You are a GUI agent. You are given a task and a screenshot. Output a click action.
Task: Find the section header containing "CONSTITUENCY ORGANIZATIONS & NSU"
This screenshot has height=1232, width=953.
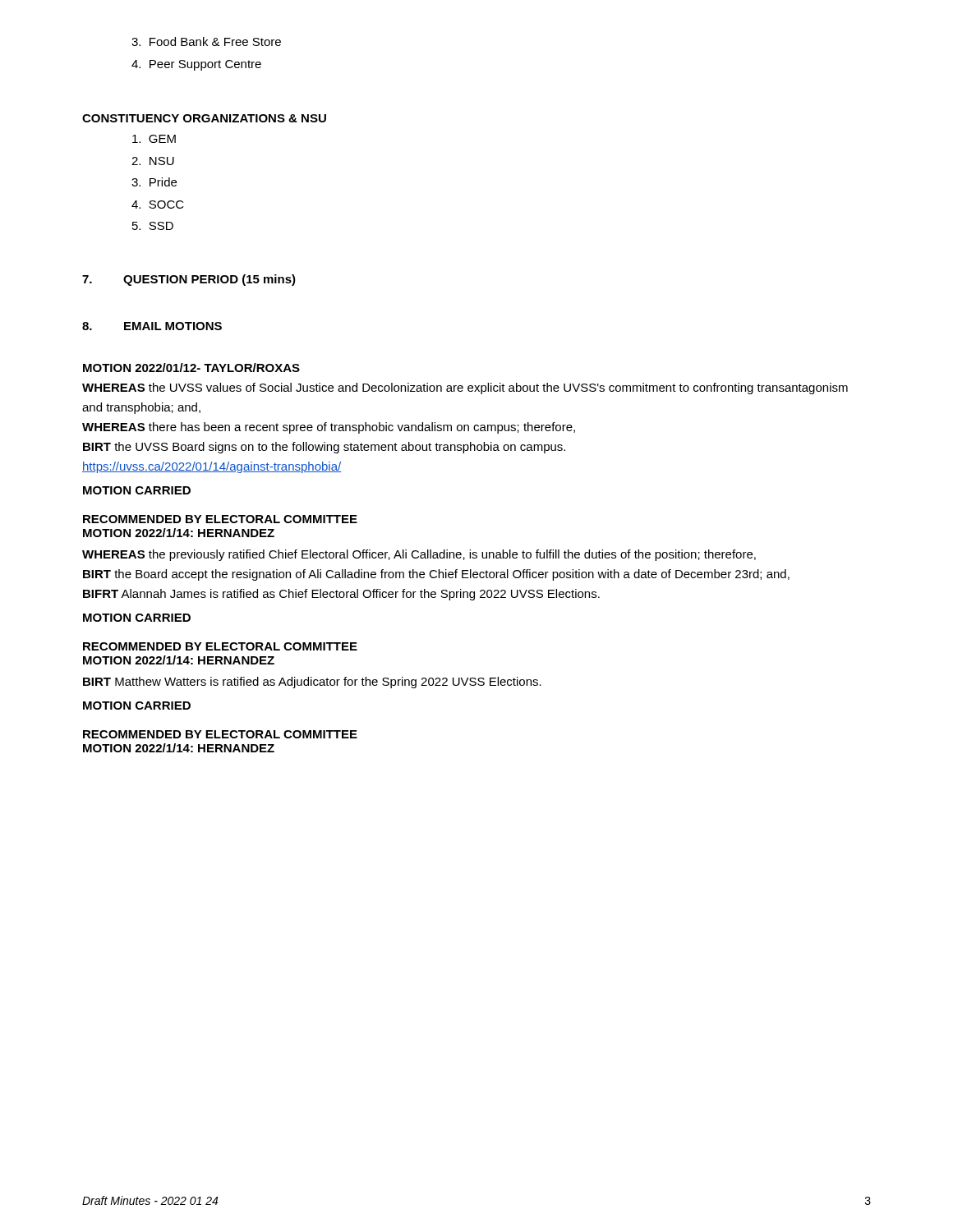(204, 118)
